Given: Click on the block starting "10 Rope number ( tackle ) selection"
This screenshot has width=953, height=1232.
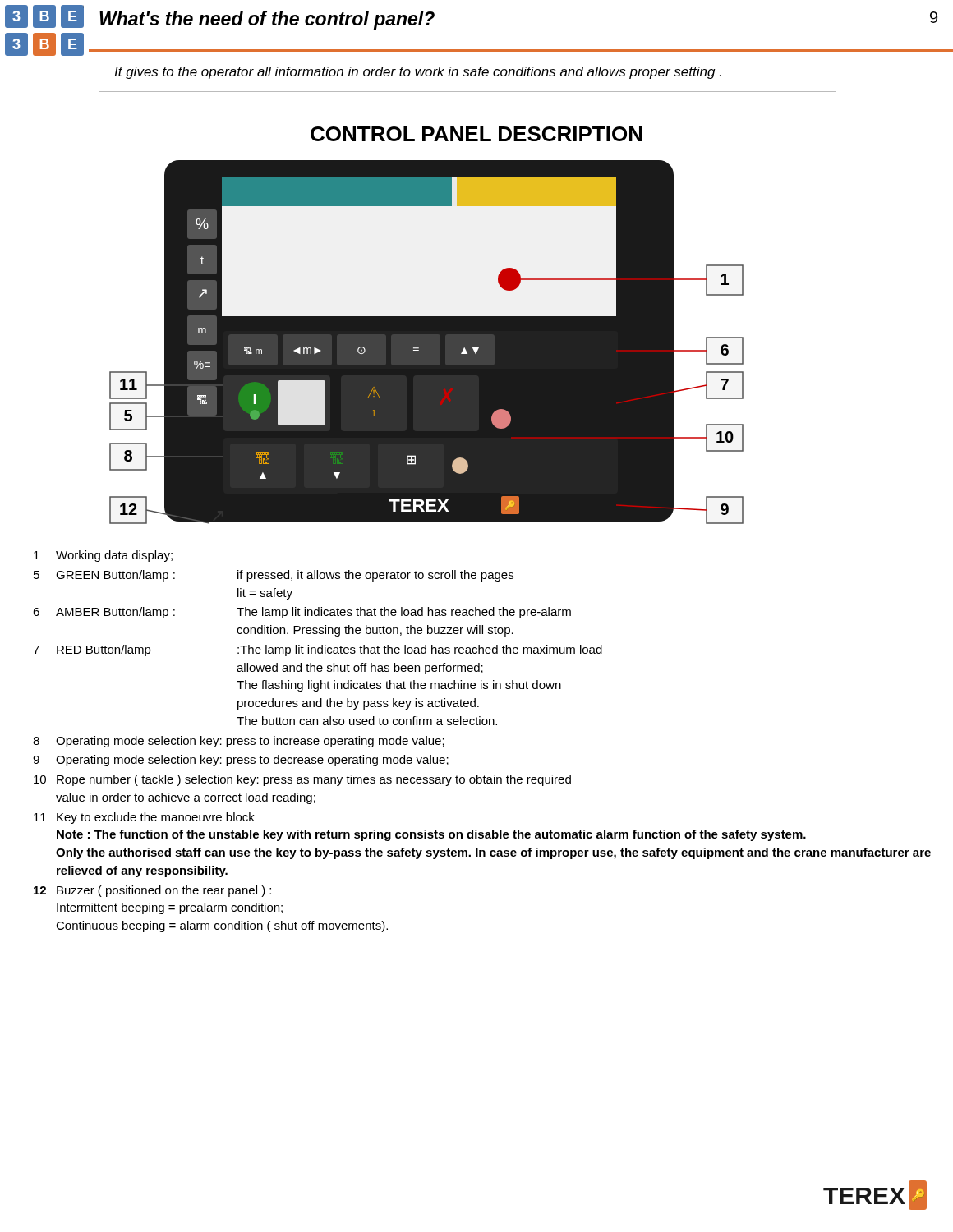Looking at the screenshot, I should click(x=302, y=788).
